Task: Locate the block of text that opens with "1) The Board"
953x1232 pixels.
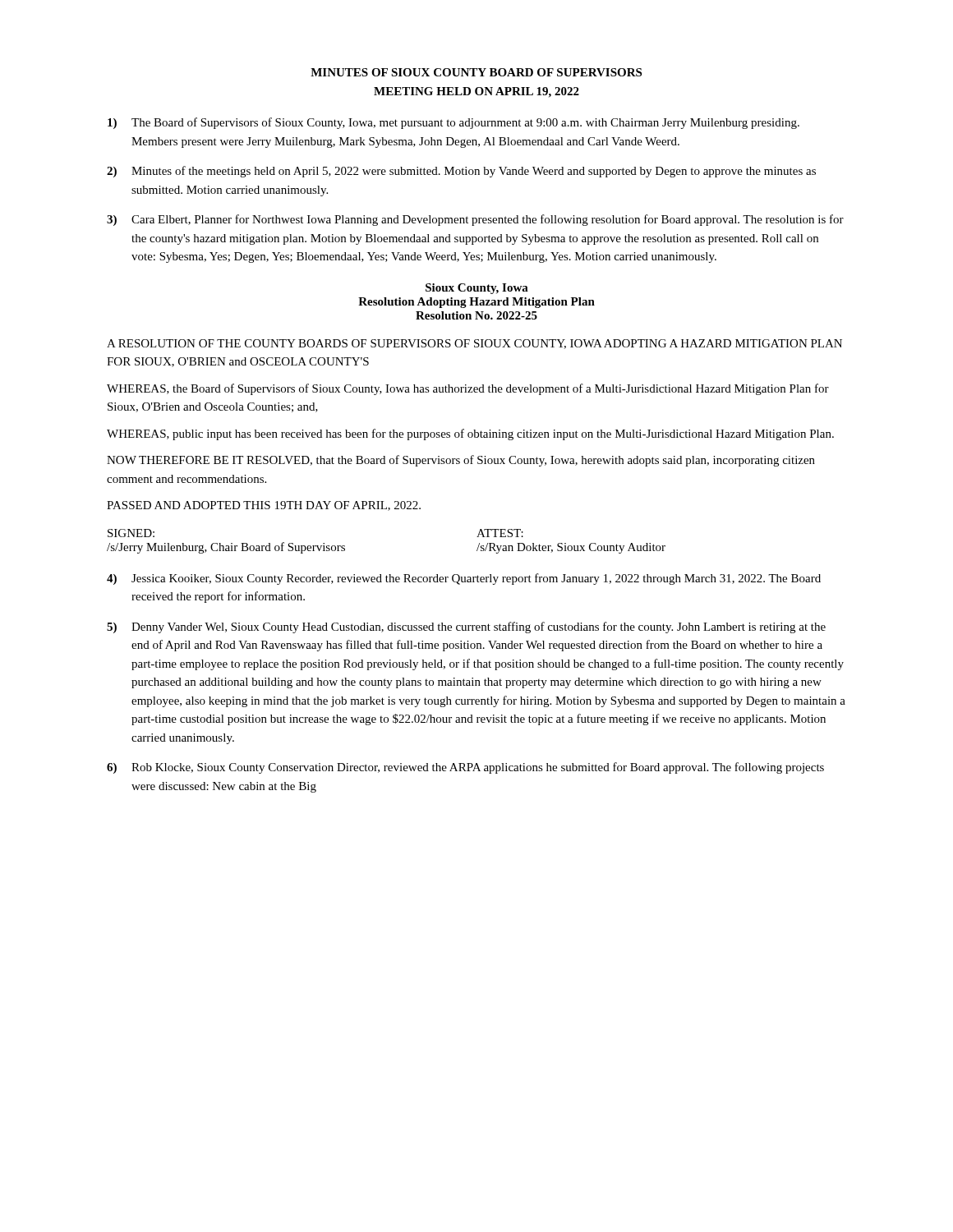Action: pyautogui.click(x=476, y=132)
